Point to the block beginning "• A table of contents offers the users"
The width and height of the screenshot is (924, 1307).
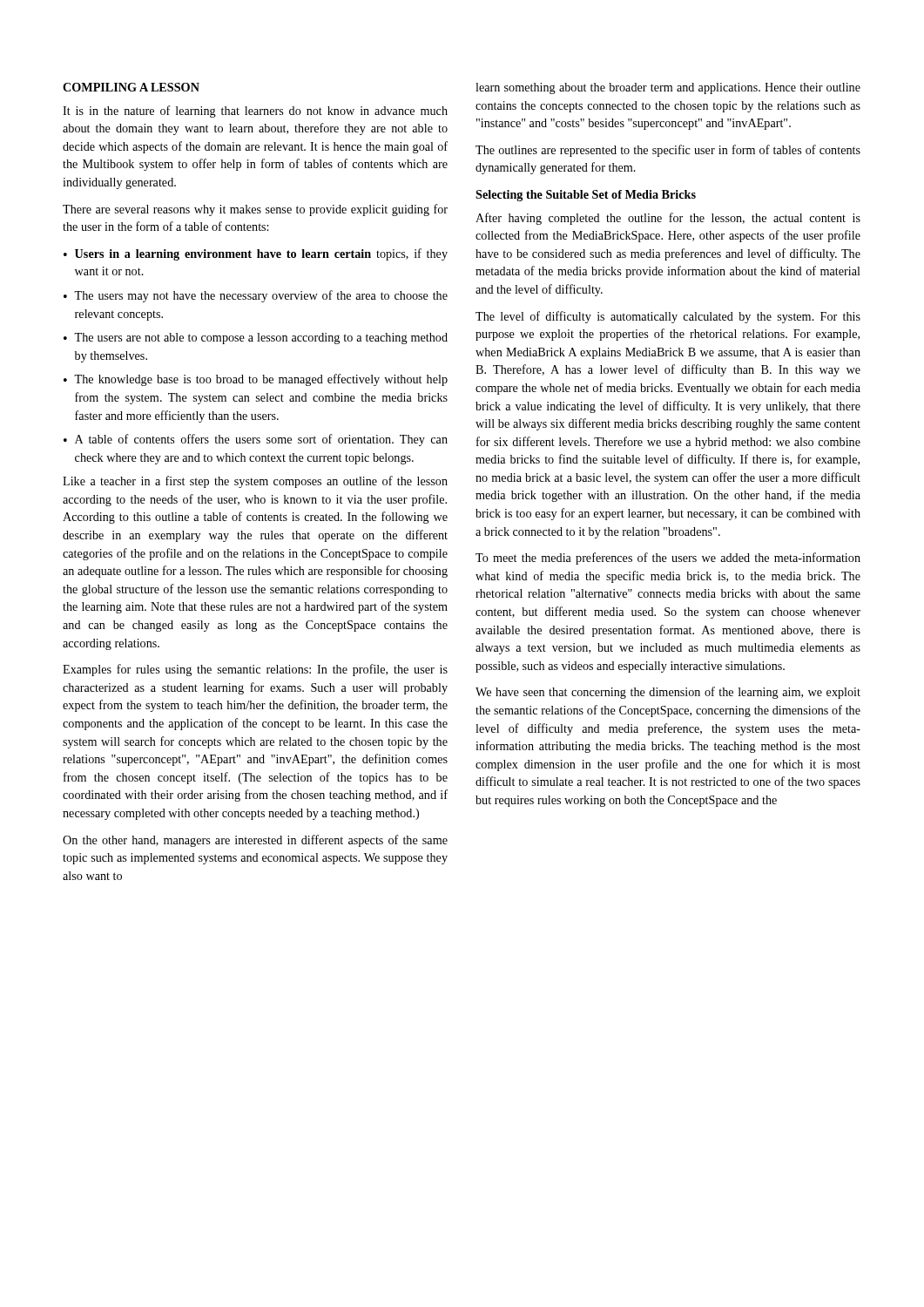pyautogui.click(x=255, y=448)
